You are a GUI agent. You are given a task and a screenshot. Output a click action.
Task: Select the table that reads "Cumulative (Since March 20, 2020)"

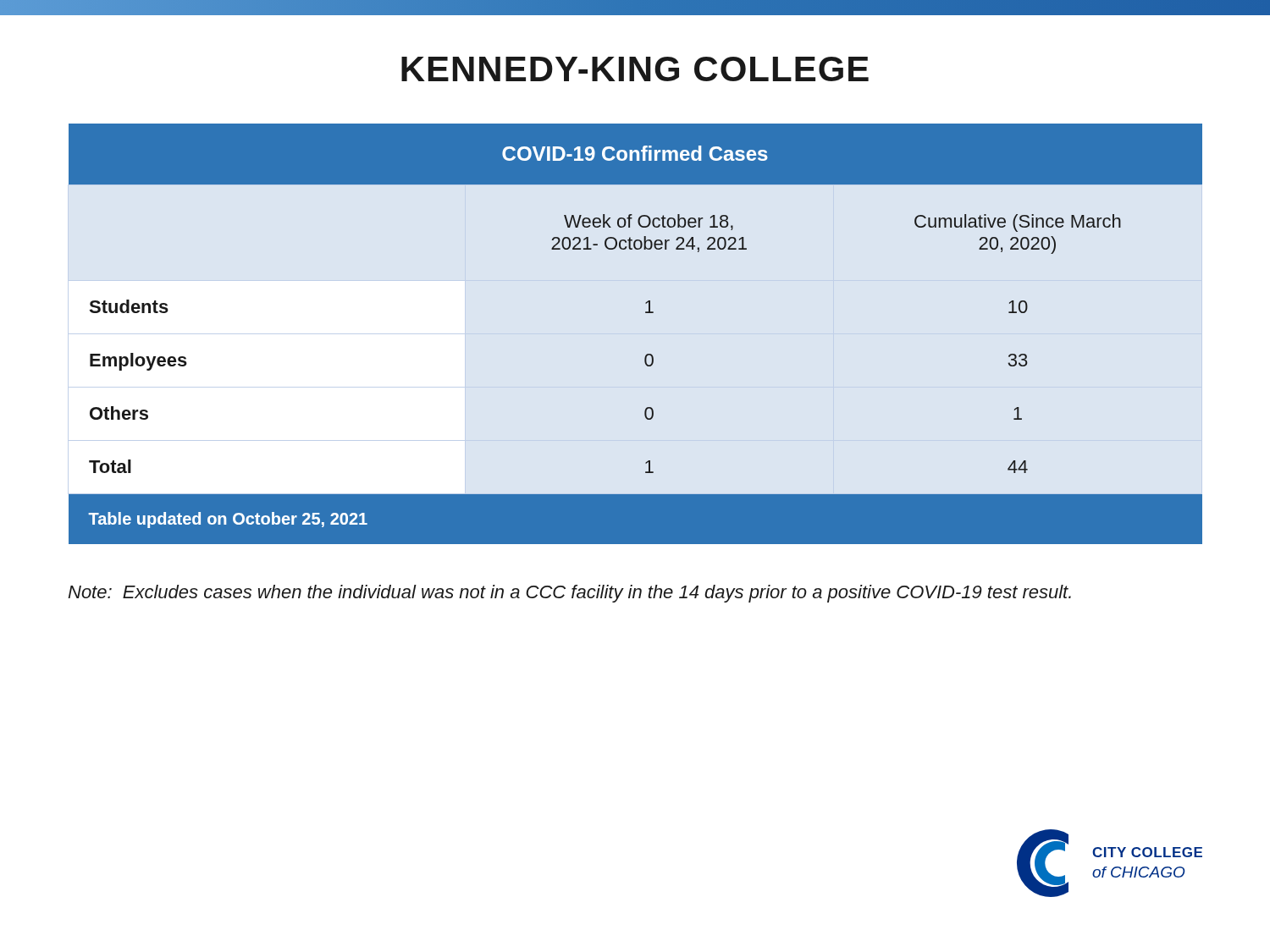(635, 334)
